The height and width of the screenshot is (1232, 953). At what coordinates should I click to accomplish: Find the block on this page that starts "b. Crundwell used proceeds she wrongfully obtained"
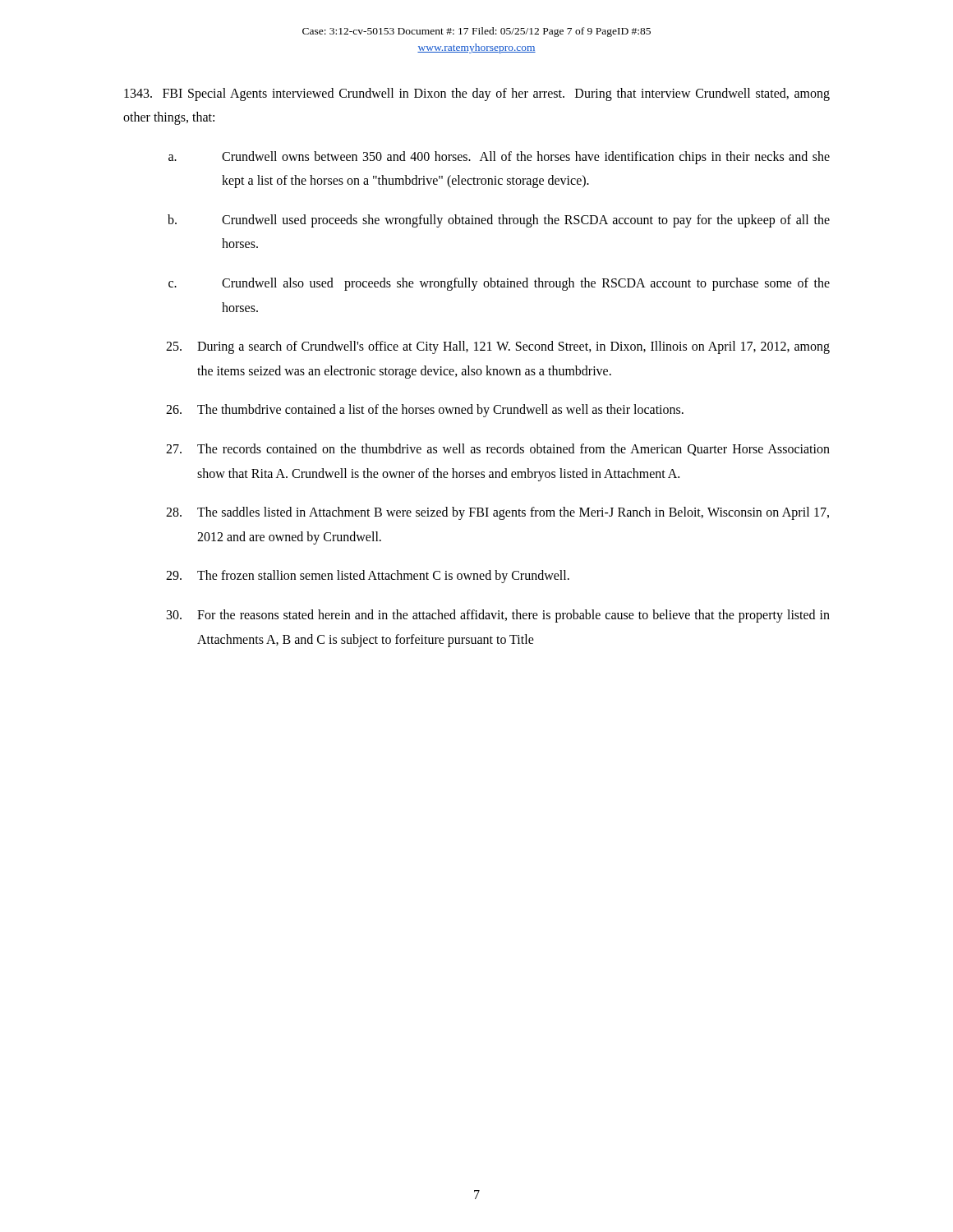tap(476, 232)
